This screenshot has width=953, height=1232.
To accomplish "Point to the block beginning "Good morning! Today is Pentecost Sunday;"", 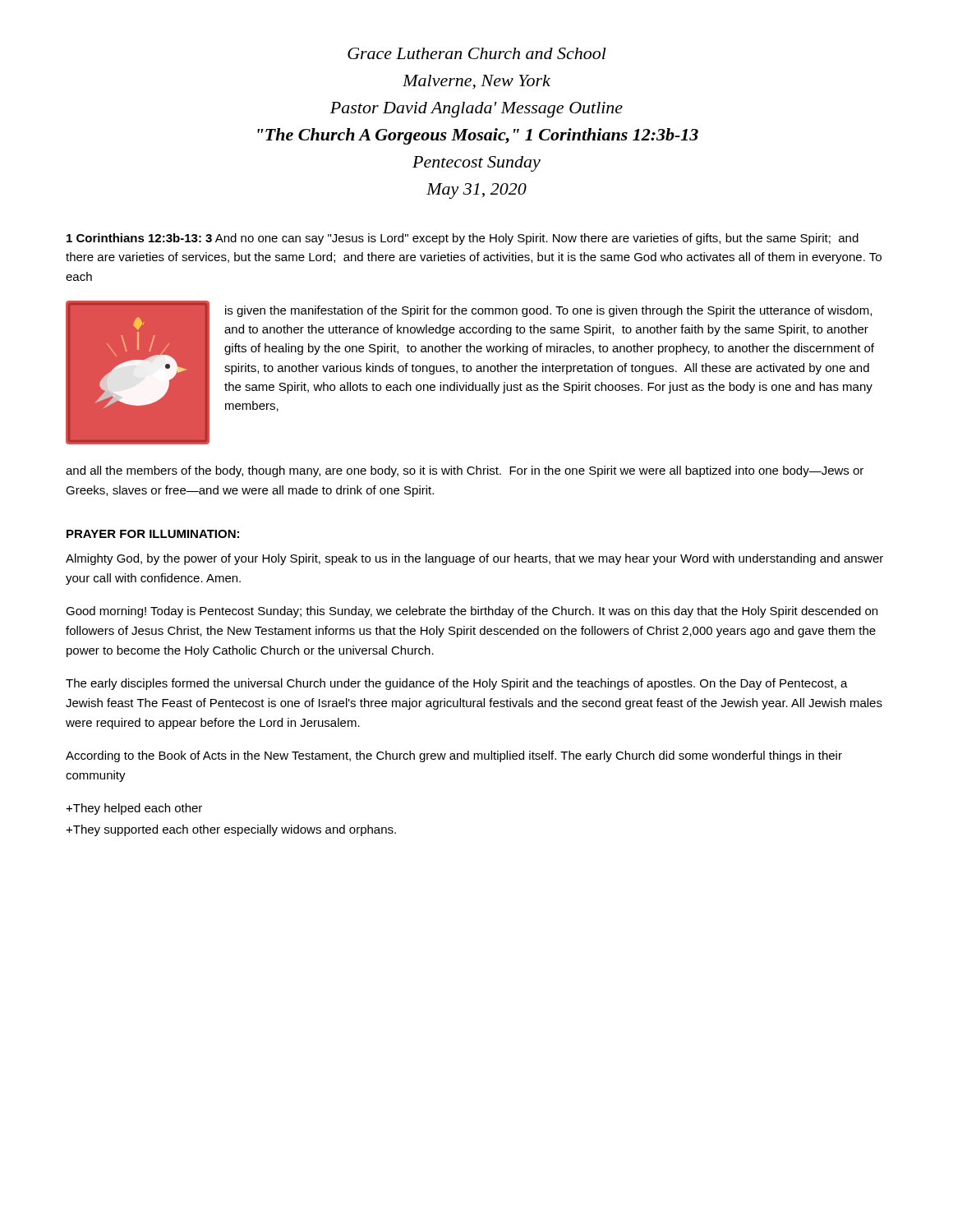I will [472, 630].
